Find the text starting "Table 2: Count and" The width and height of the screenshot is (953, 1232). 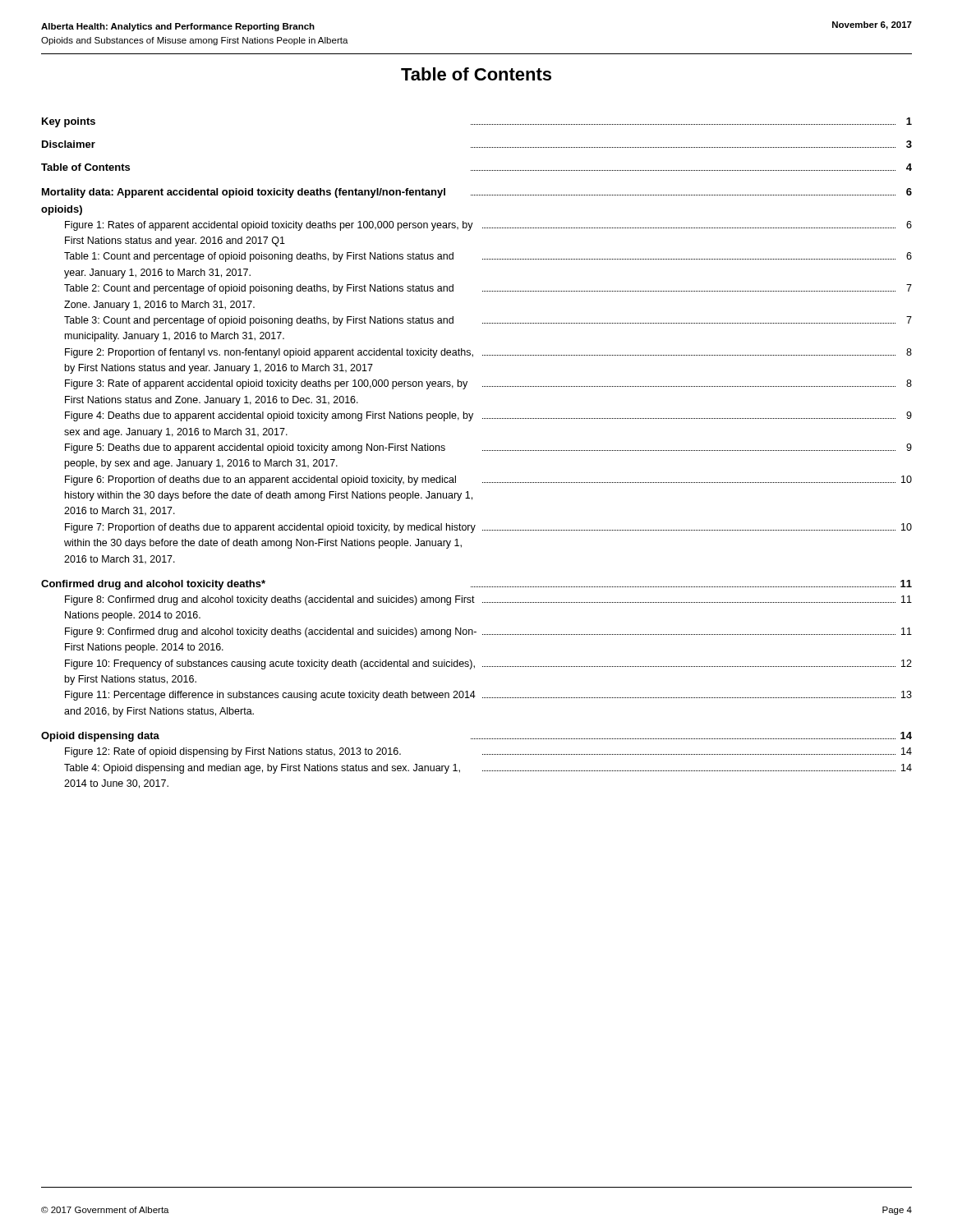coord(488,297)
